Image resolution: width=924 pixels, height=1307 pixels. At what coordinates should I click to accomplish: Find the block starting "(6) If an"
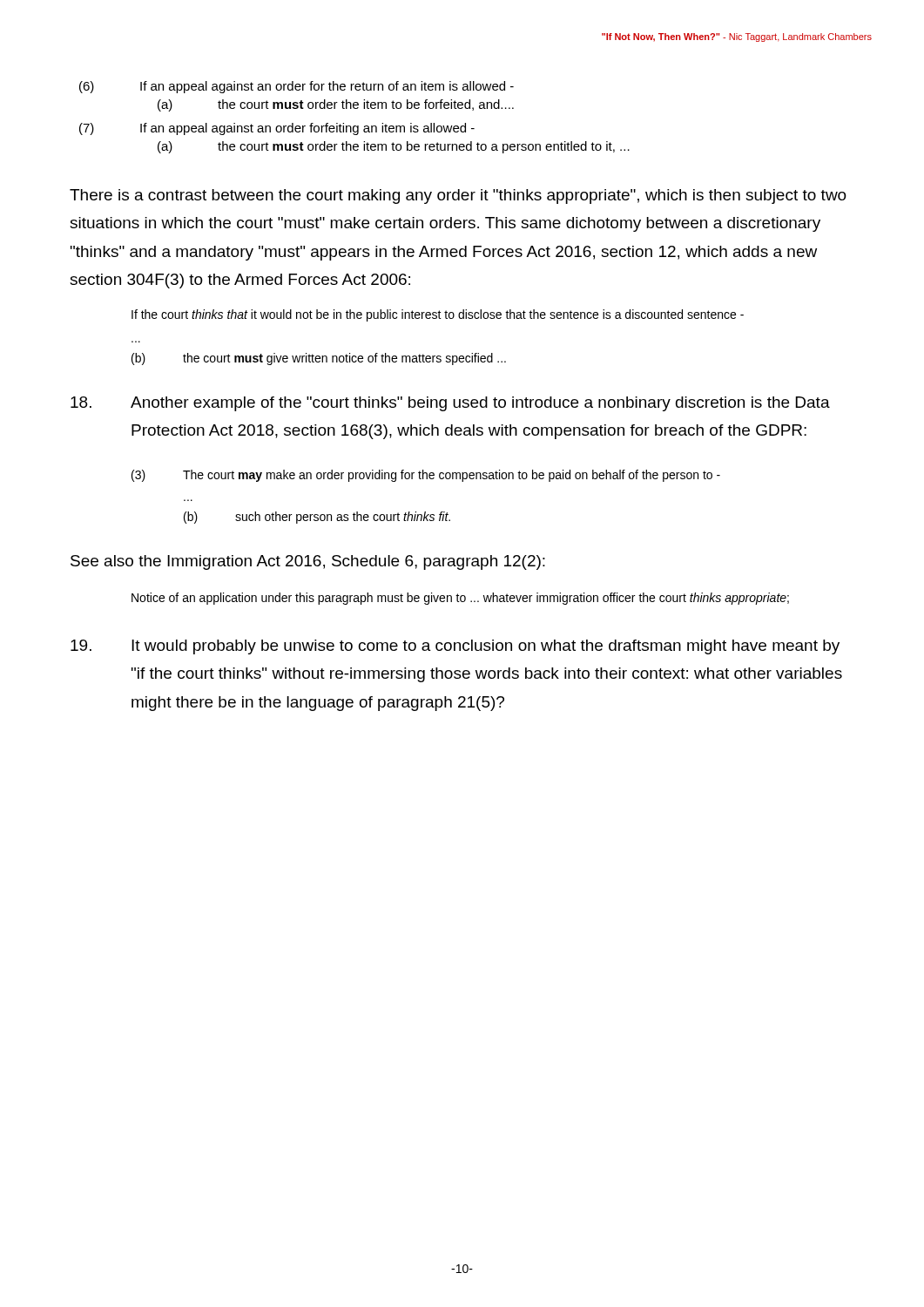462,95
